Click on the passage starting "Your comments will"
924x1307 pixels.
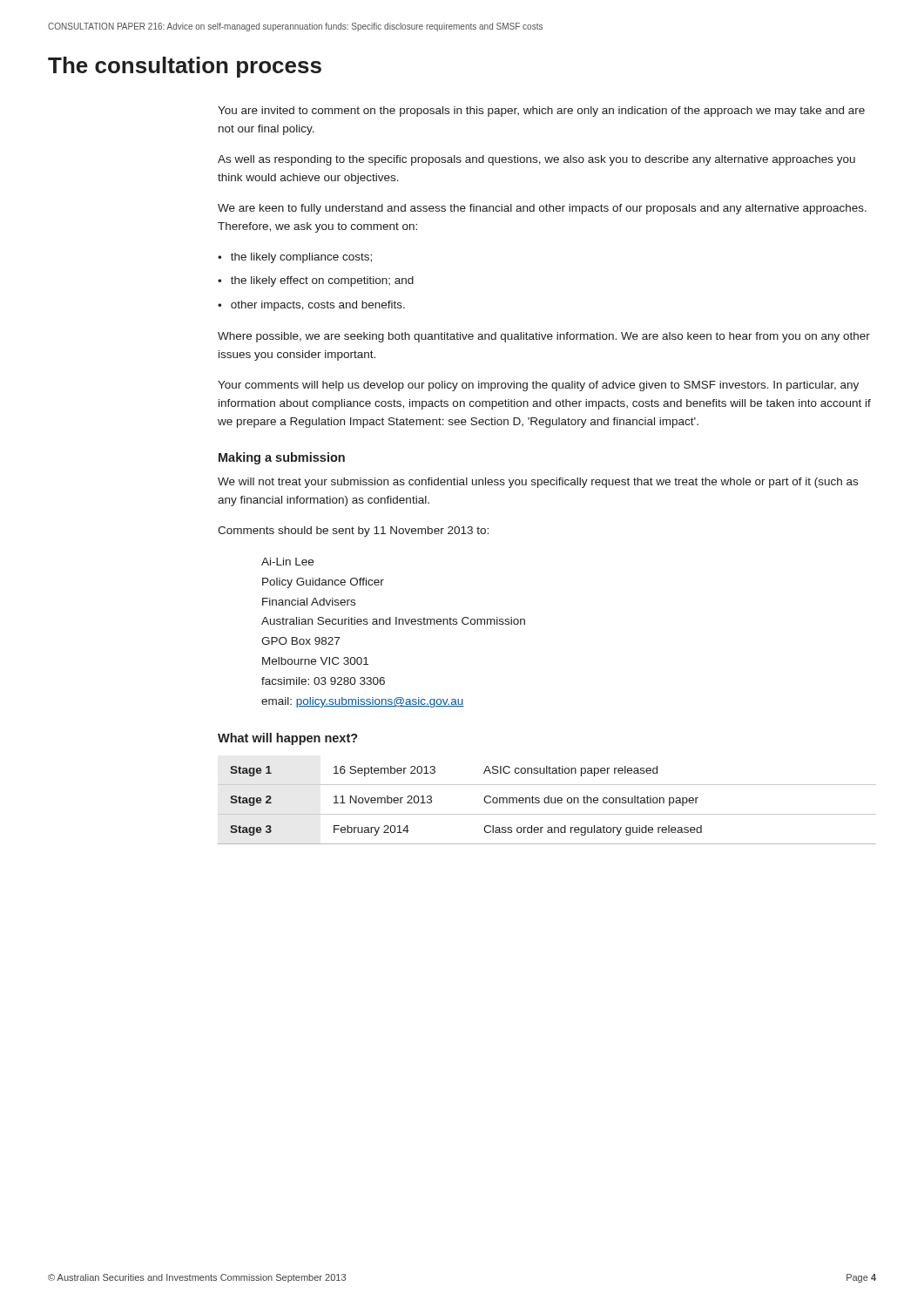544,403
